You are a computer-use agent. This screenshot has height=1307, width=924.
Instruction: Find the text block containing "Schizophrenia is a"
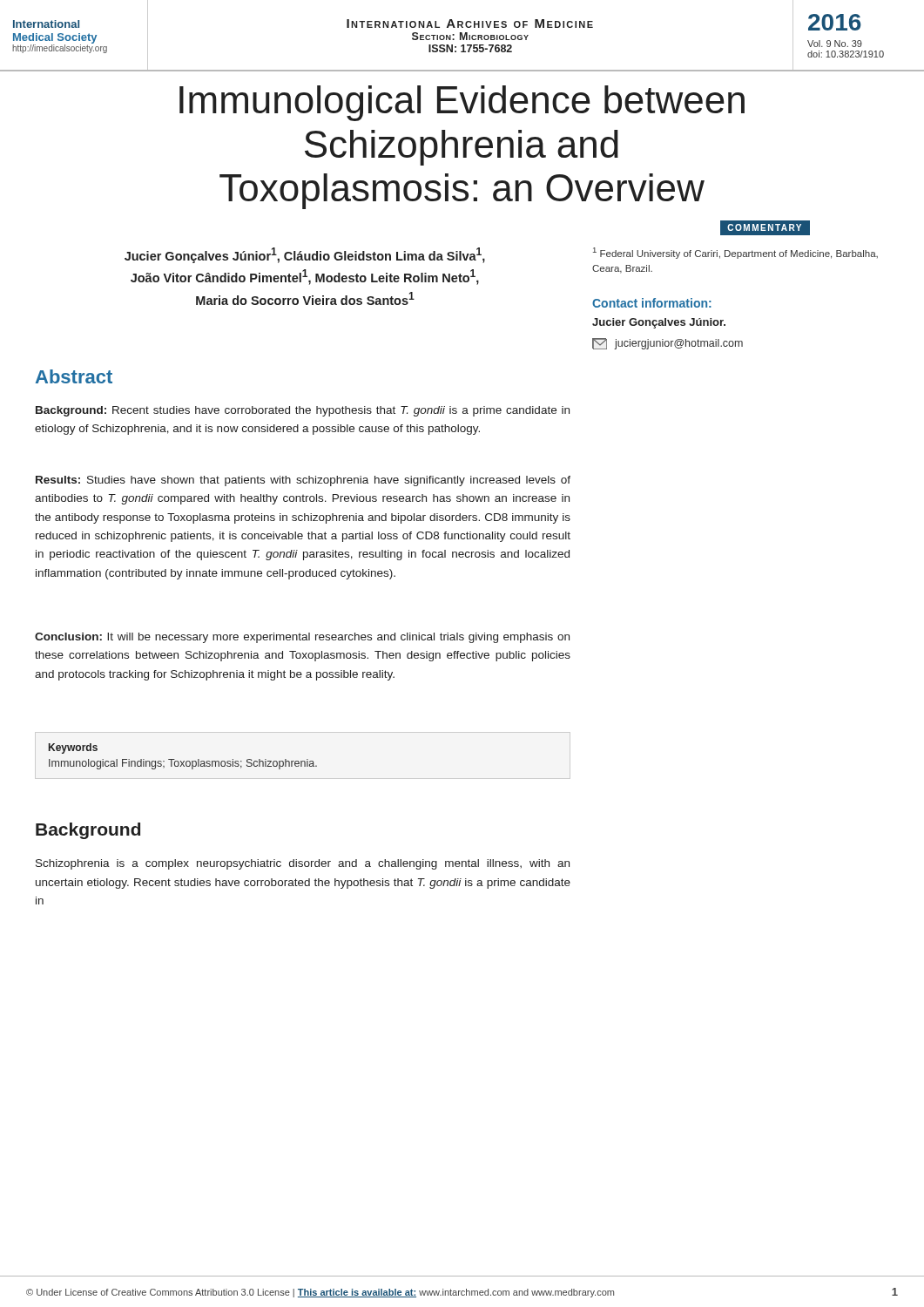click(x=303, y=882)
